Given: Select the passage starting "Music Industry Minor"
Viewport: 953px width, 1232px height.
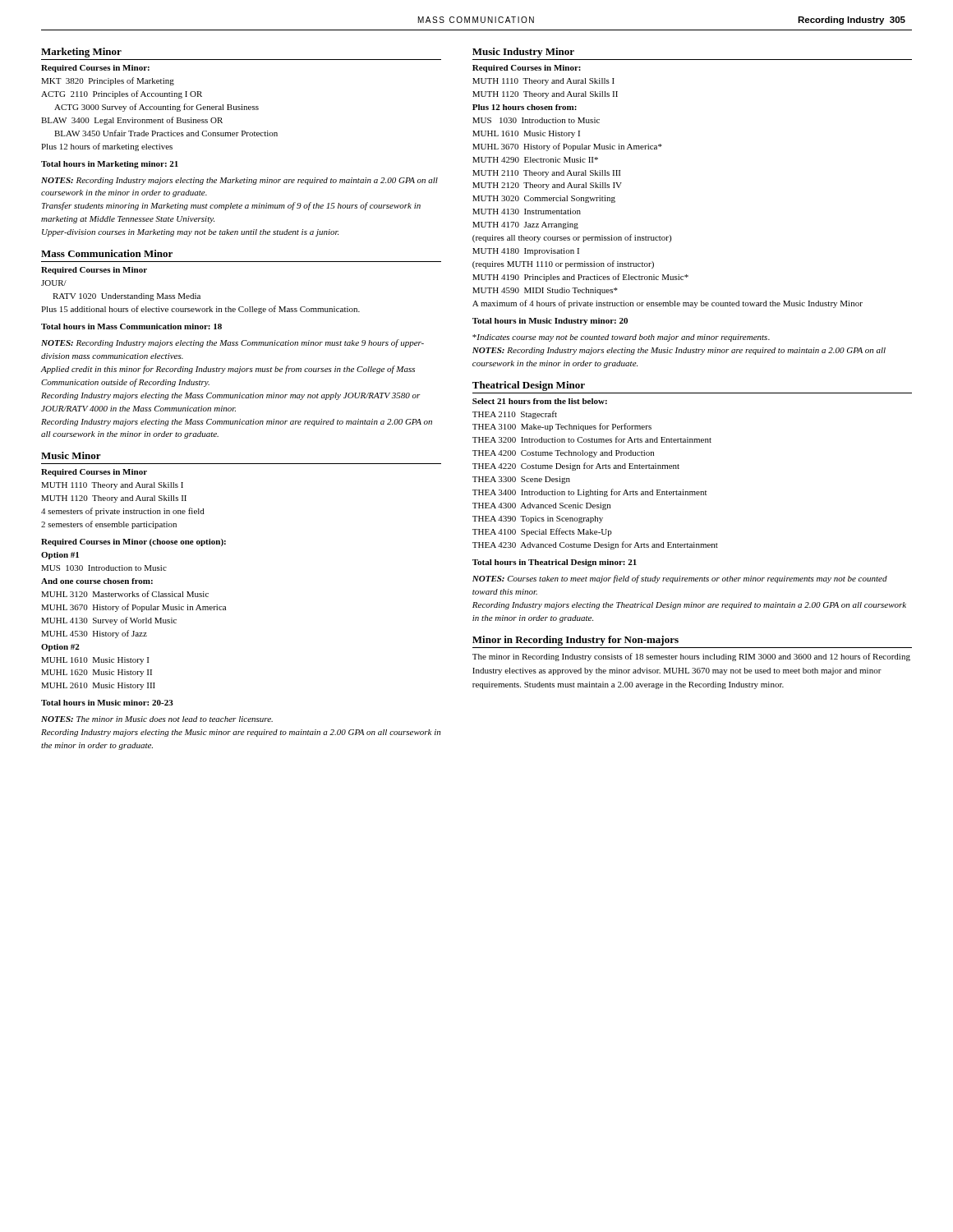Looking at the screenshot, I should pos(523,51).
